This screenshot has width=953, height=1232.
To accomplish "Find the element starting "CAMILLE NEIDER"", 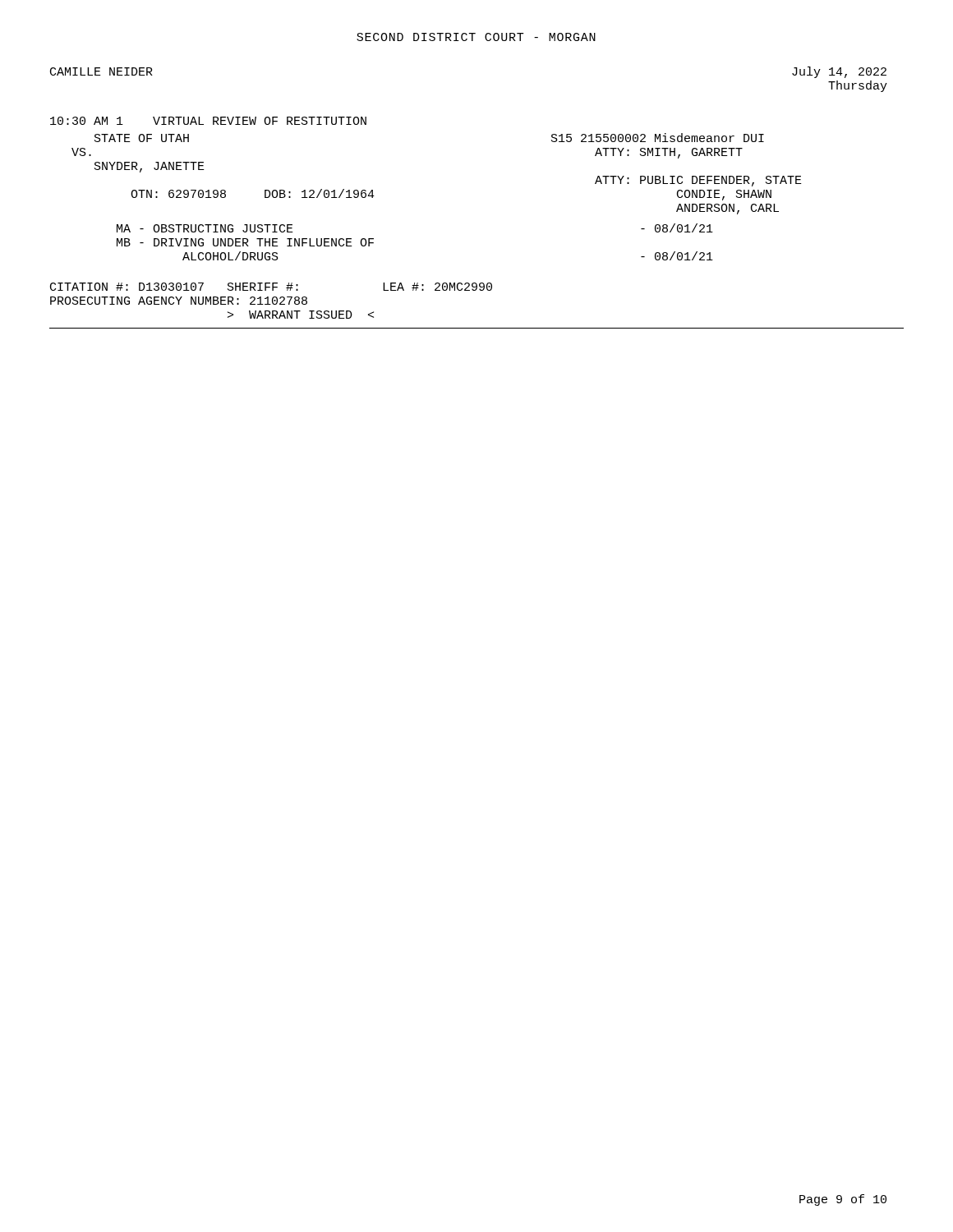I will click(101, 73).
